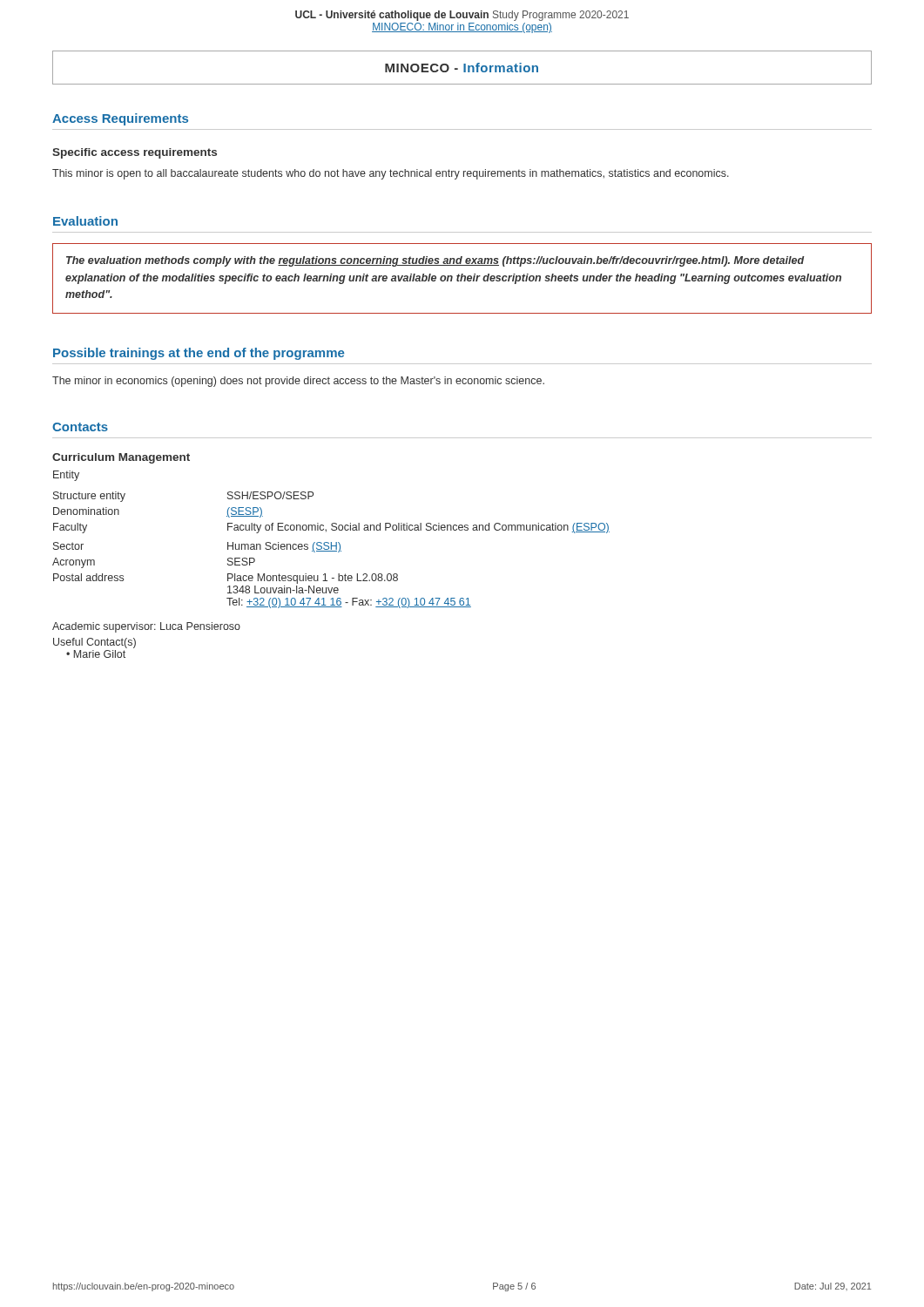The height and width of the screenshot is (1307, 924).
Task: Locate a table
Action: (462, 549)
